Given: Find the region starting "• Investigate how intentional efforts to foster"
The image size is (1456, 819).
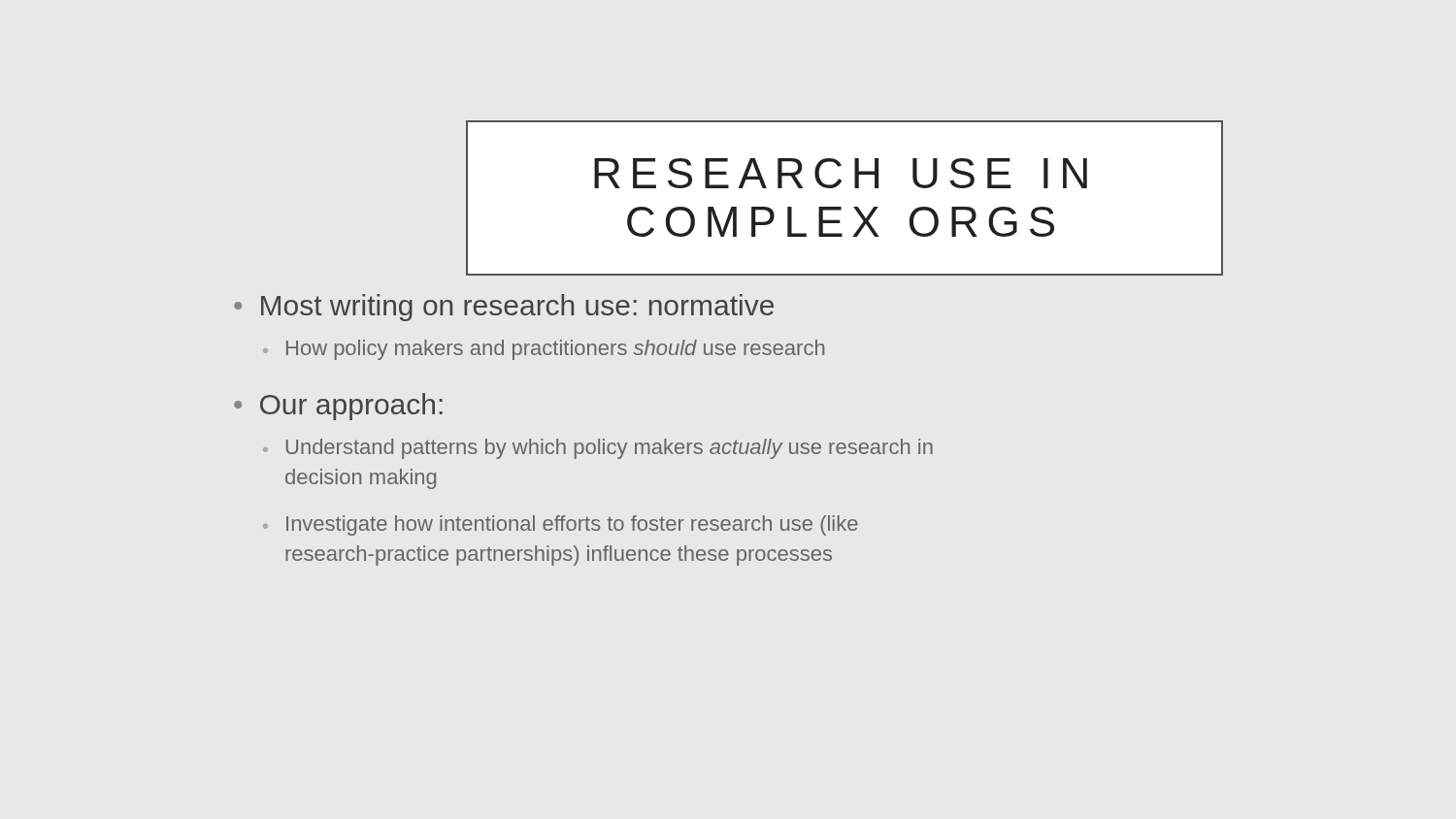Looking at the screenshot, I should click(560, 540).
